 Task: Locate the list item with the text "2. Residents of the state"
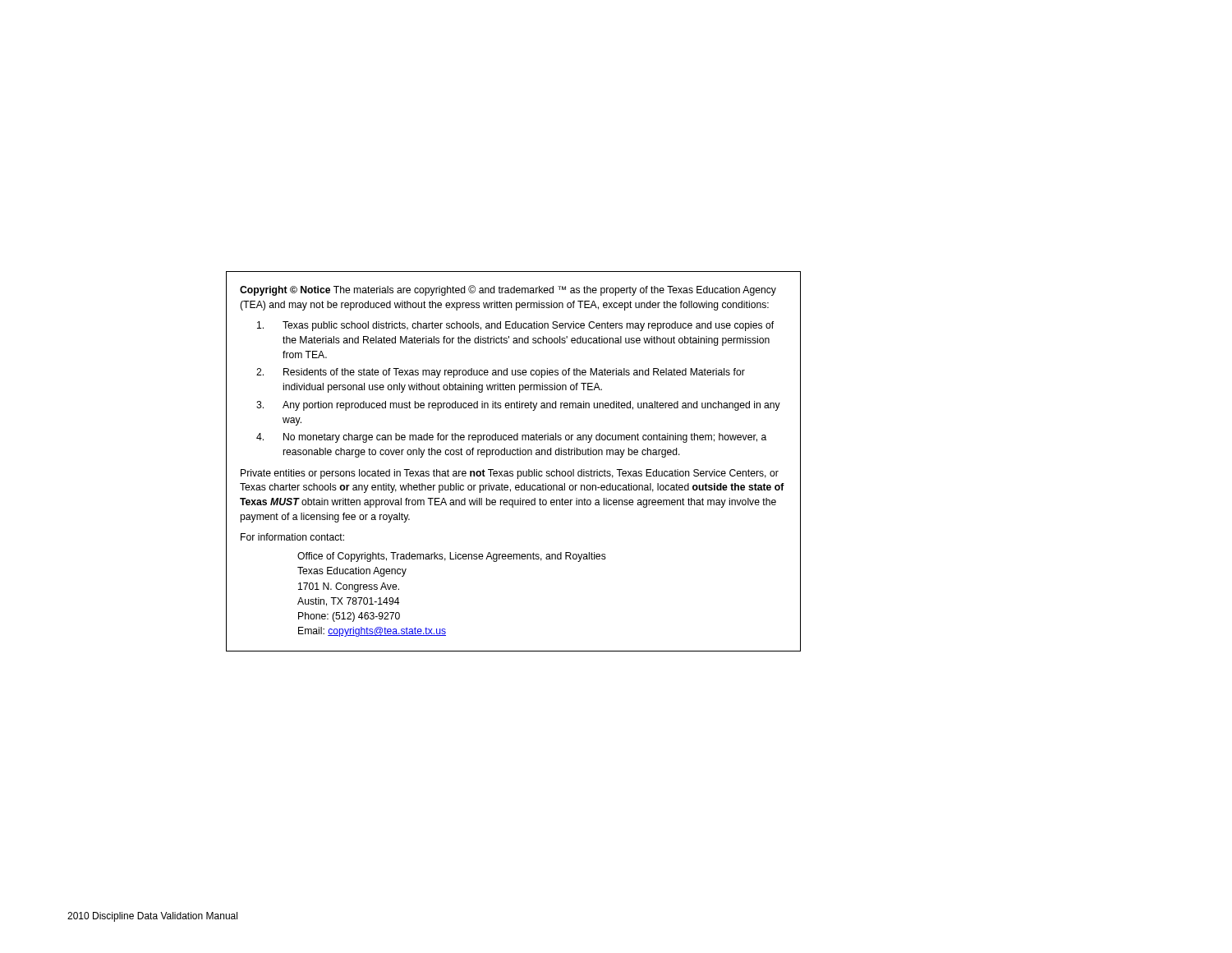pyautogui.click(x=513, y=380)
